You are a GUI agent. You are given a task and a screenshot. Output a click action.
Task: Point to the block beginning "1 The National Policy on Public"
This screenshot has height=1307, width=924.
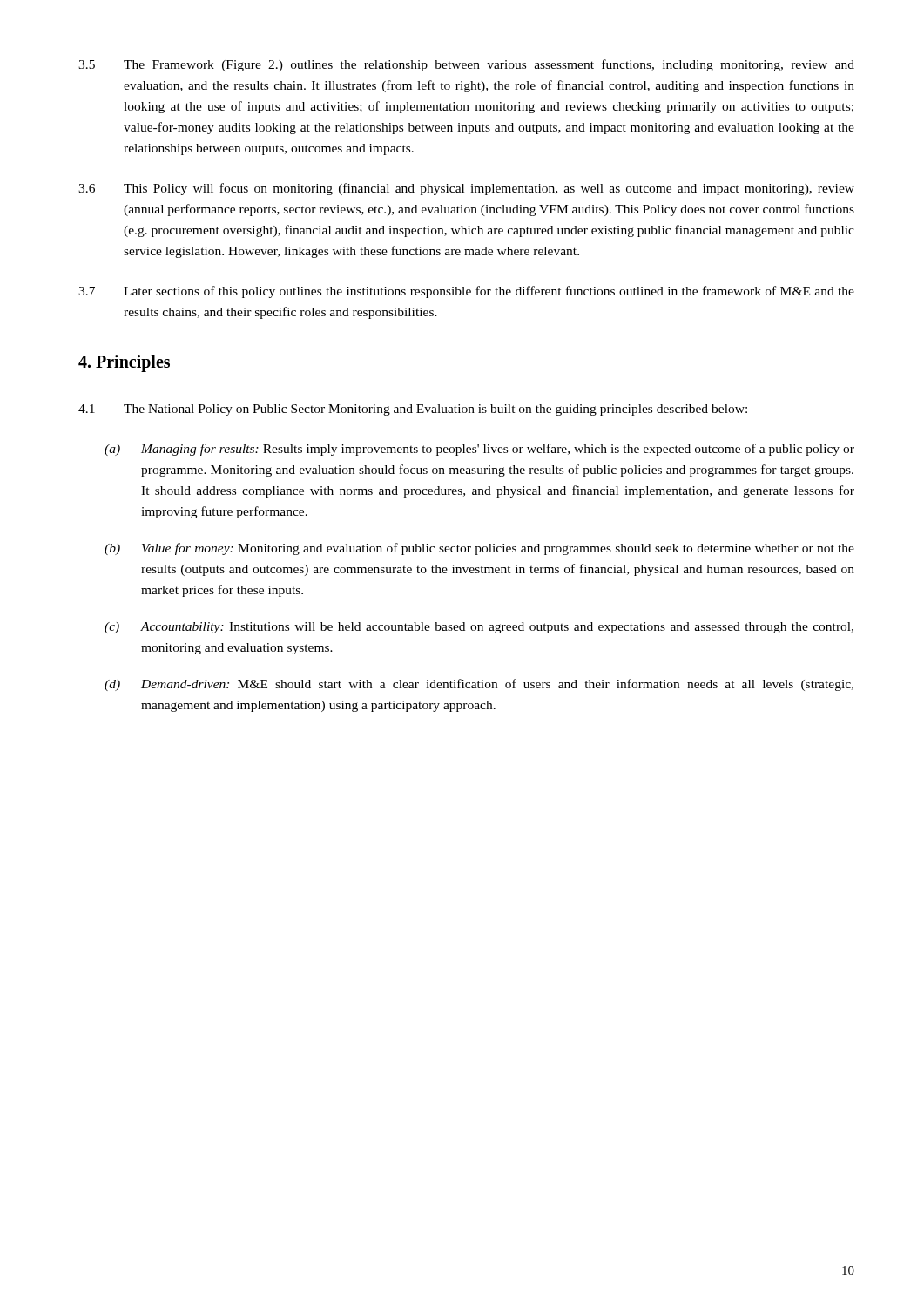click(466, 409)
